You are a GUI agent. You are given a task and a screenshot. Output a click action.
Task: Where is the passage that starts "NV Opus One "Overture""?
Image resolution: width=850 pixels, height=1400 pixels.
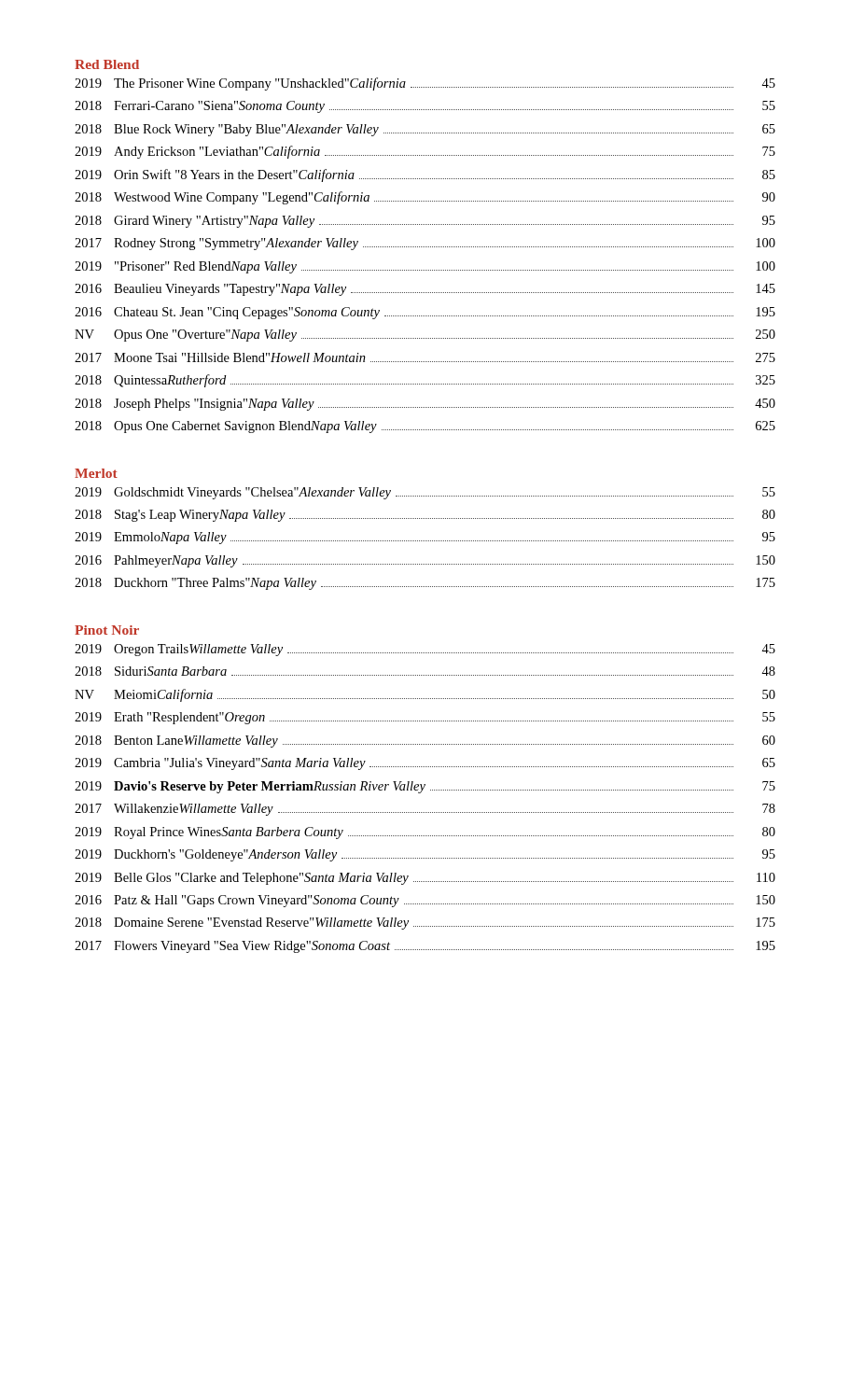(425, 334)
